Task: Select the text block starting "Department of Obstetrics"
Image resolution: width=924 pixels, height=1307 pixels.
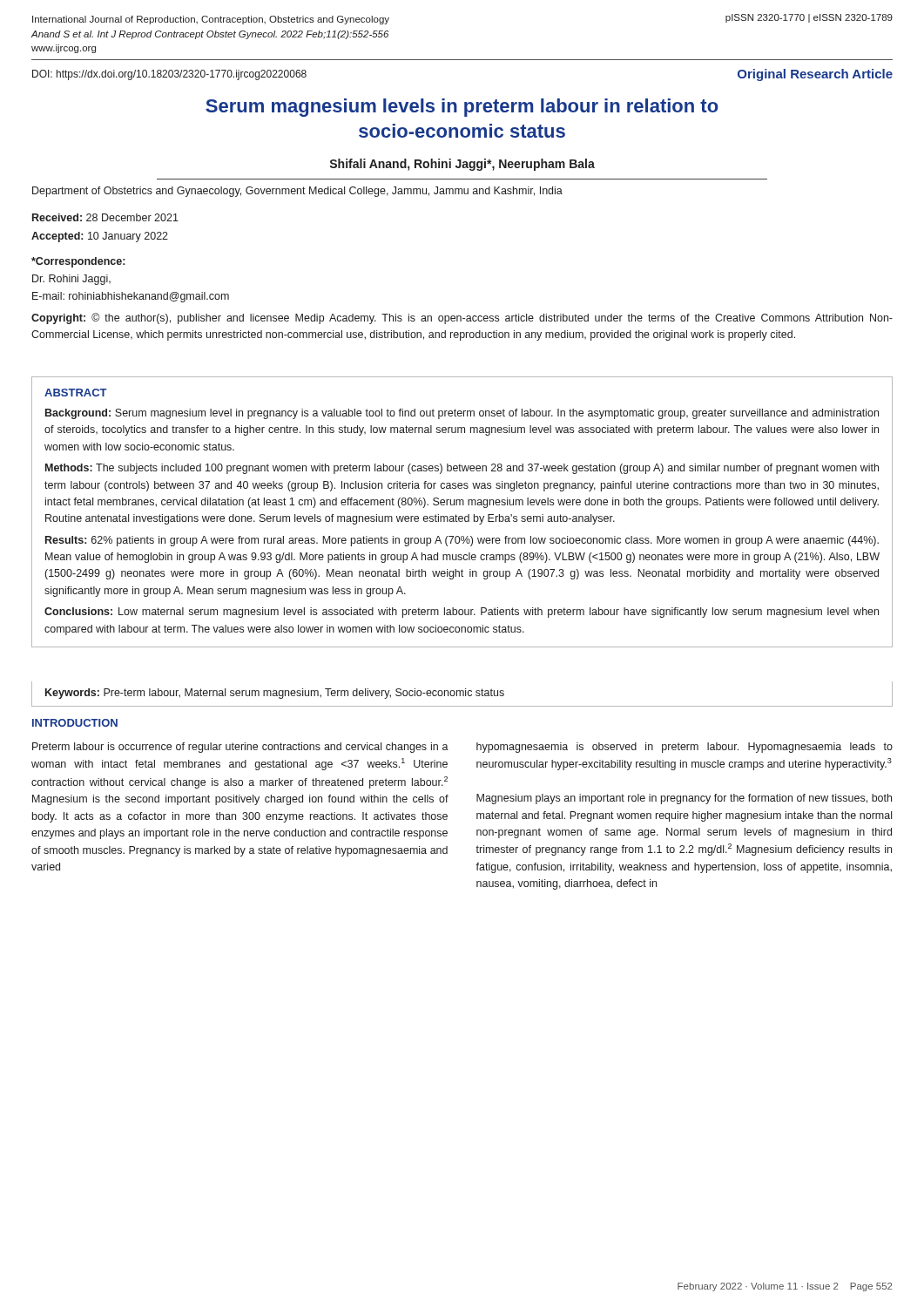Action: point(297,191)
